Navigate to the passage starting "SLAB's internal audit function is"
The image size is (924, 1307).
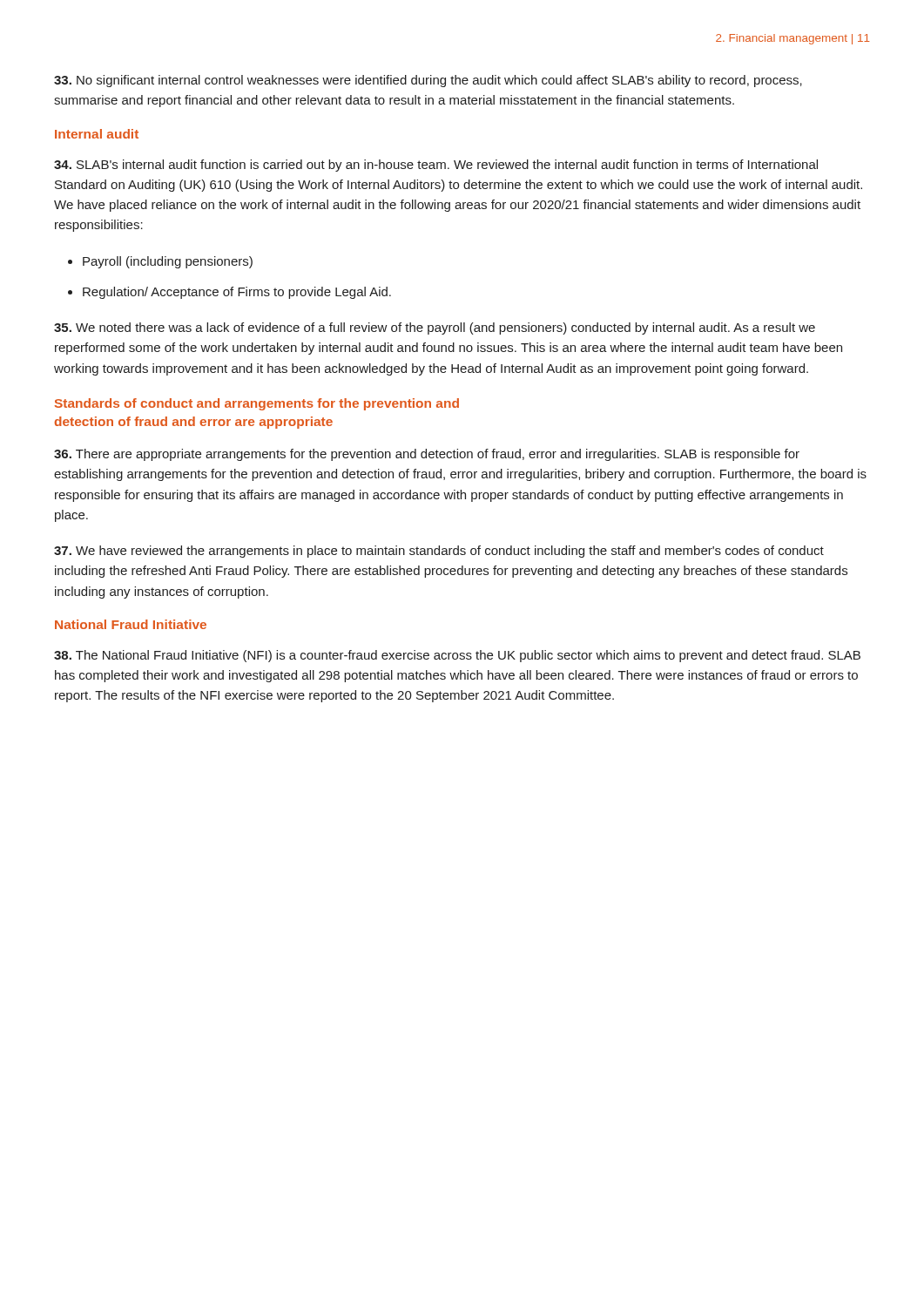[x=459, y=194]
